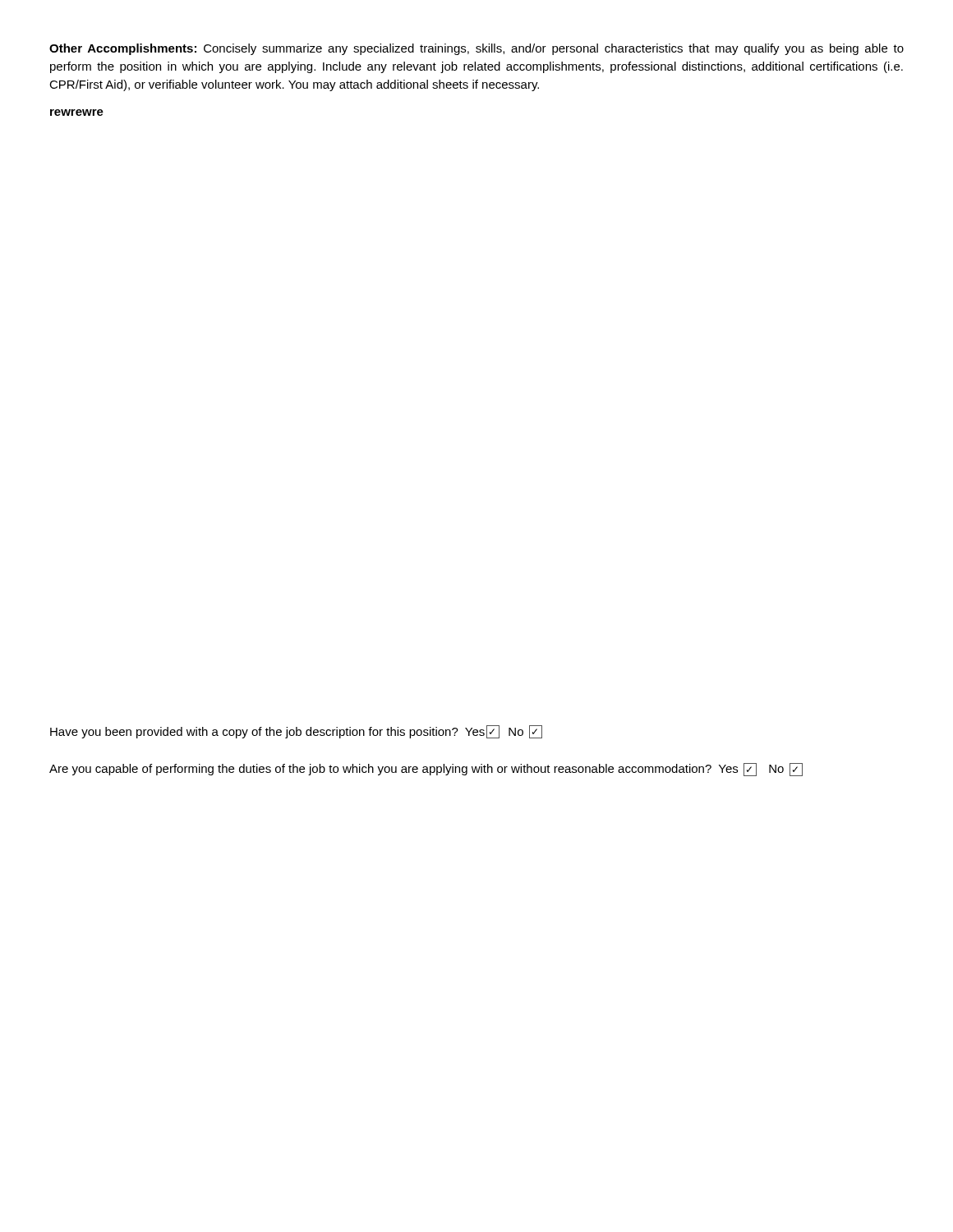Select the text block that says "Other Accomplishments: Concisely summarize any specialized trainings,"

pos(476,66)
